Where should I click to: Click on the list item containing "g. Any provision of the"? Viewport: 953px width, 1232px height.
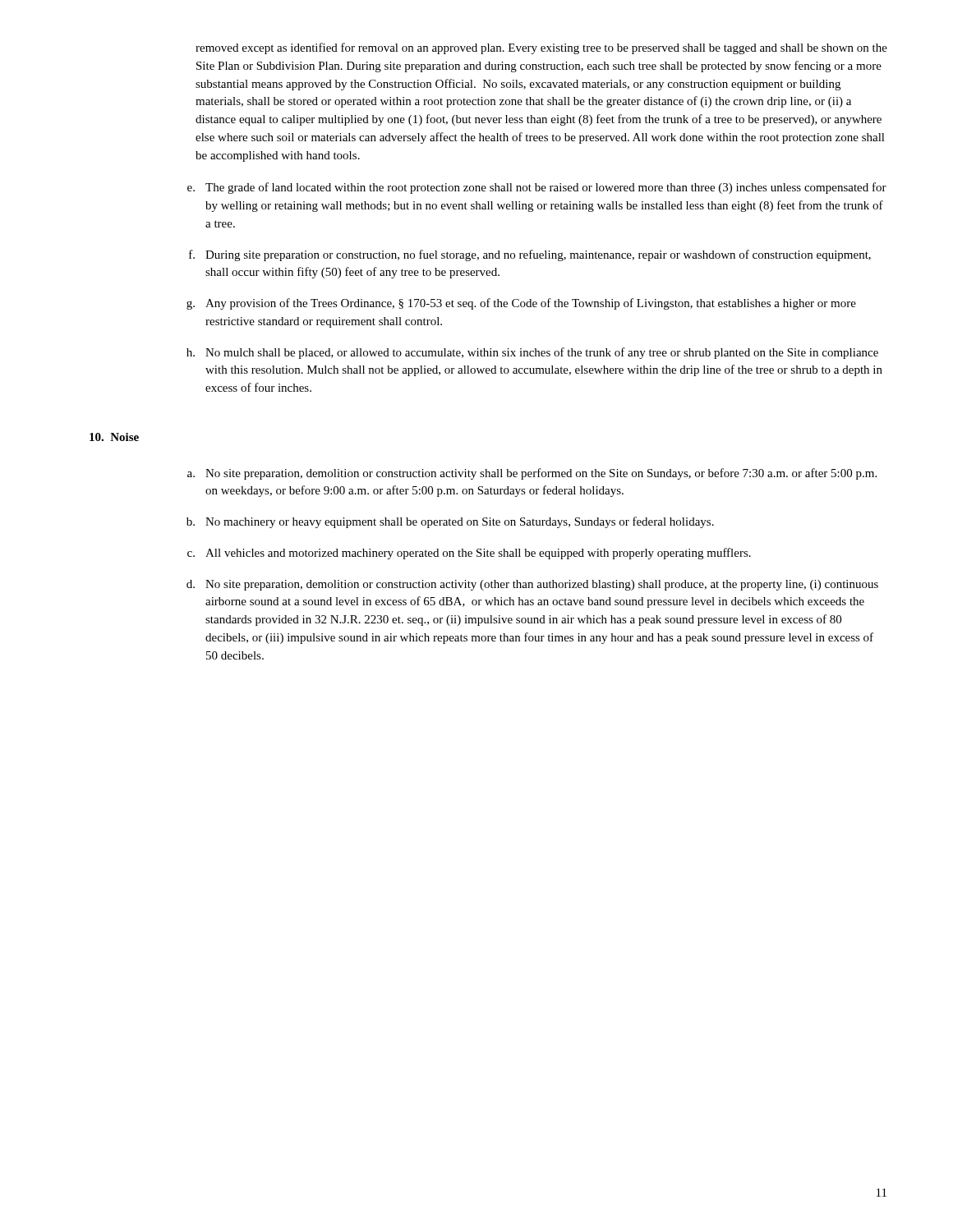click(488, 313)
